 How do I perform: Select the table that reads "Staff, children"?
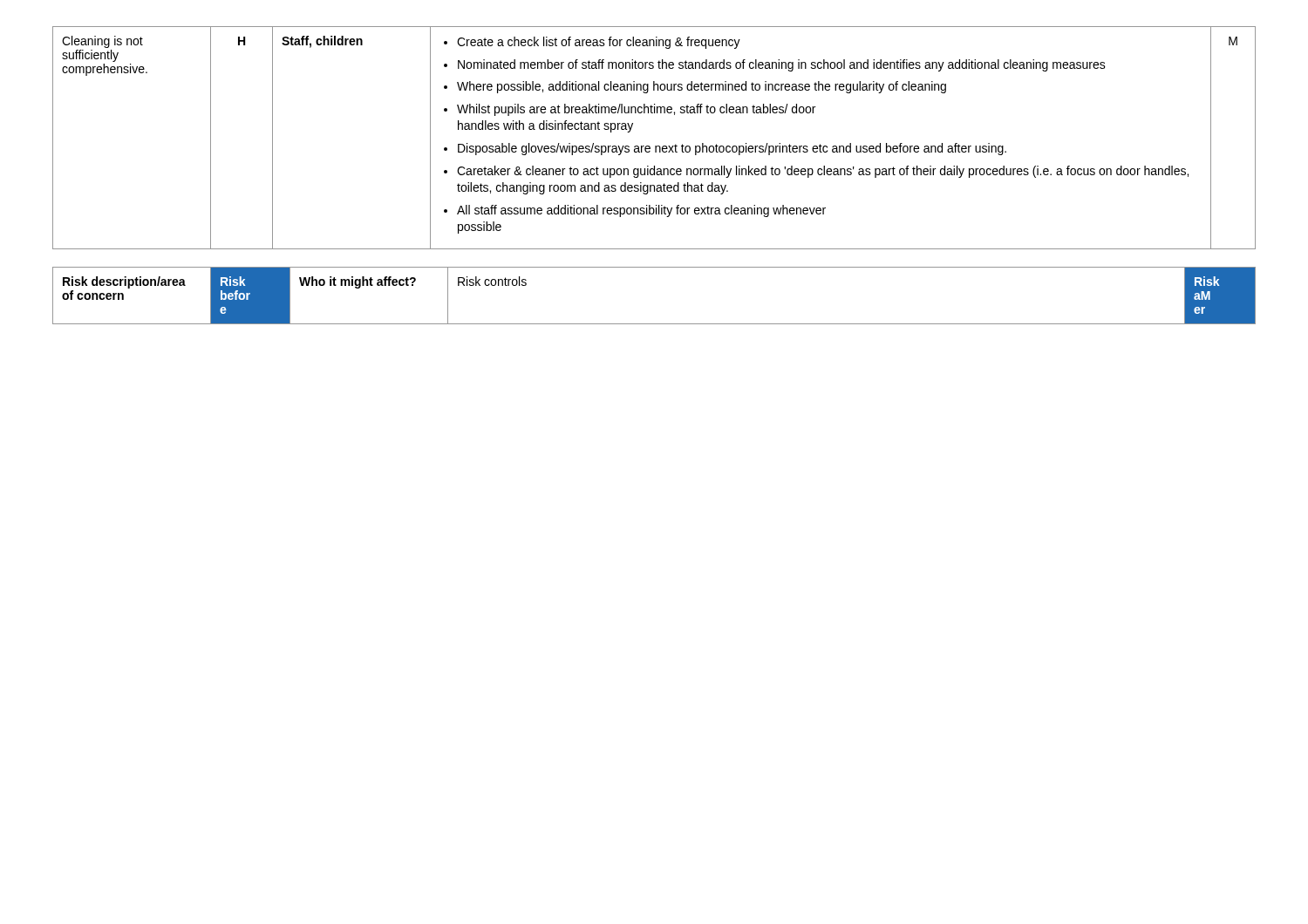654,138
